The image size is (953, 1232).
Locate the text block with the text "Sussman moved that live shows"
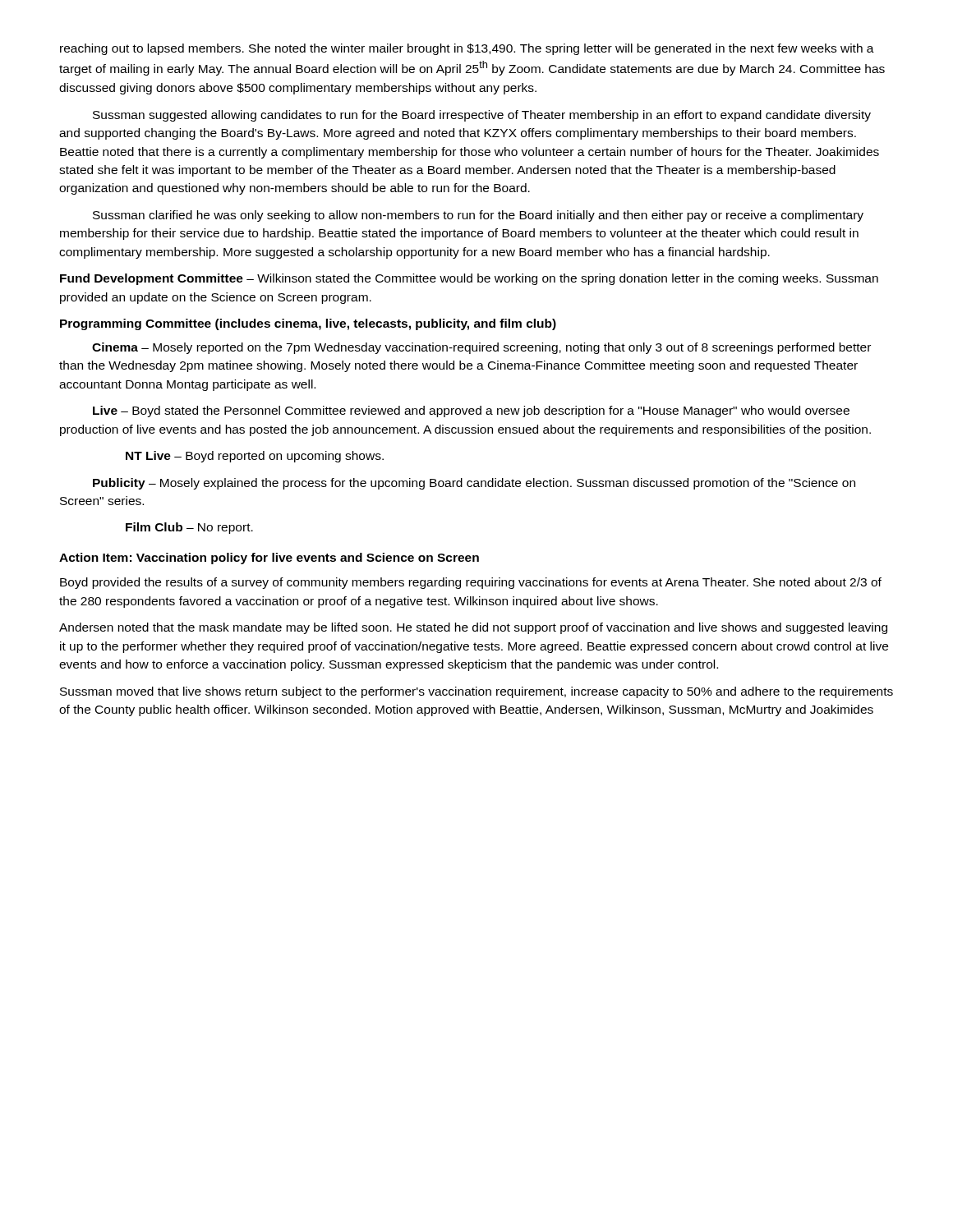pos(476,700)
